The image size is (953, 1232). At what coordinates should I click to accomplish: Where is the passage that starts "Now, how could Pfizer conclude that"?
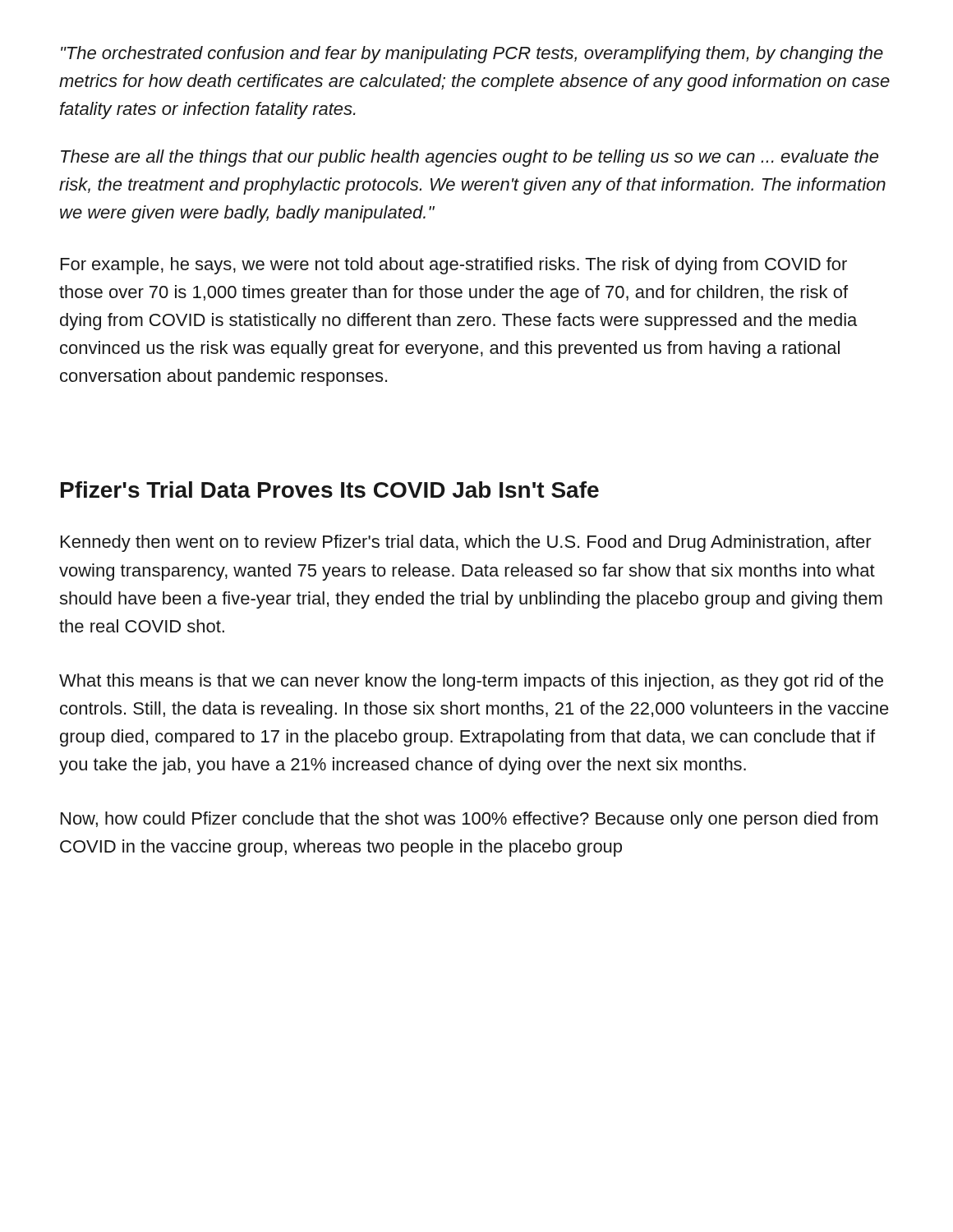(x=469, y=833)
